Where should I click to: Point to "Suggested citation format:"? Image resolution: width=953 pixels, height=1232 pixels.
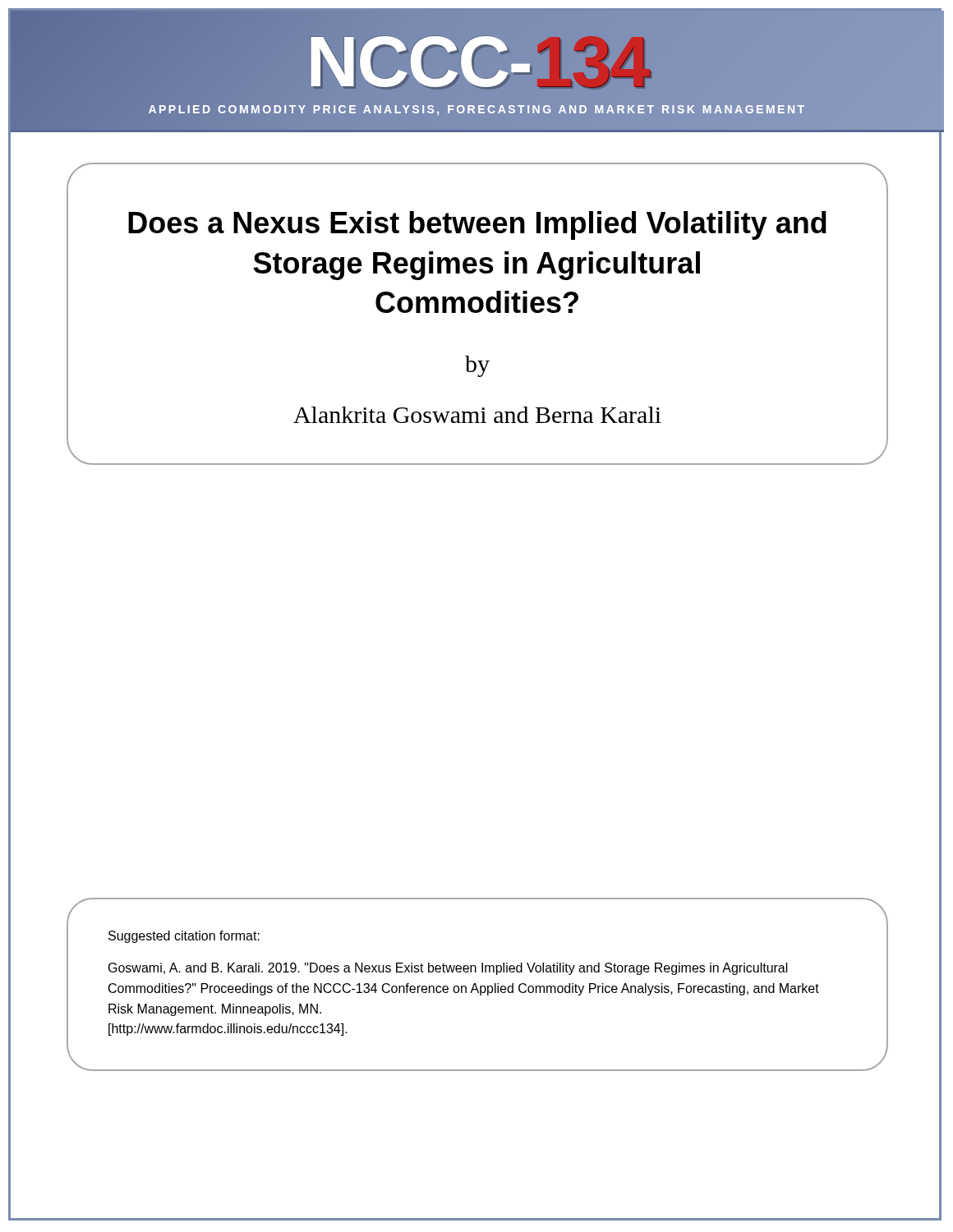coord(184,936)
